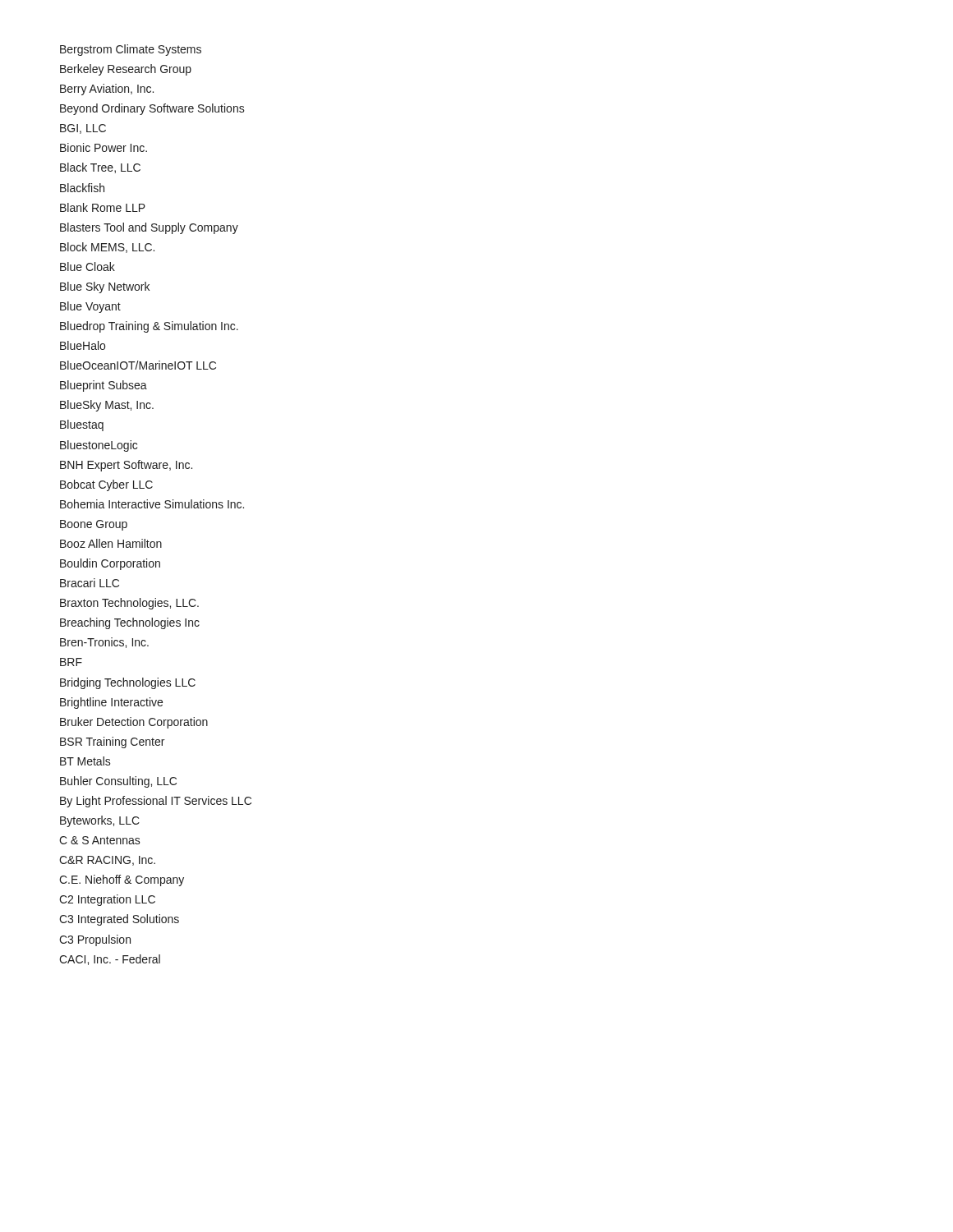The width and height of the screenshot is (953, 1232).
Task: Select the region starting "Bionic Power Inc."
Action: point(104,148)
